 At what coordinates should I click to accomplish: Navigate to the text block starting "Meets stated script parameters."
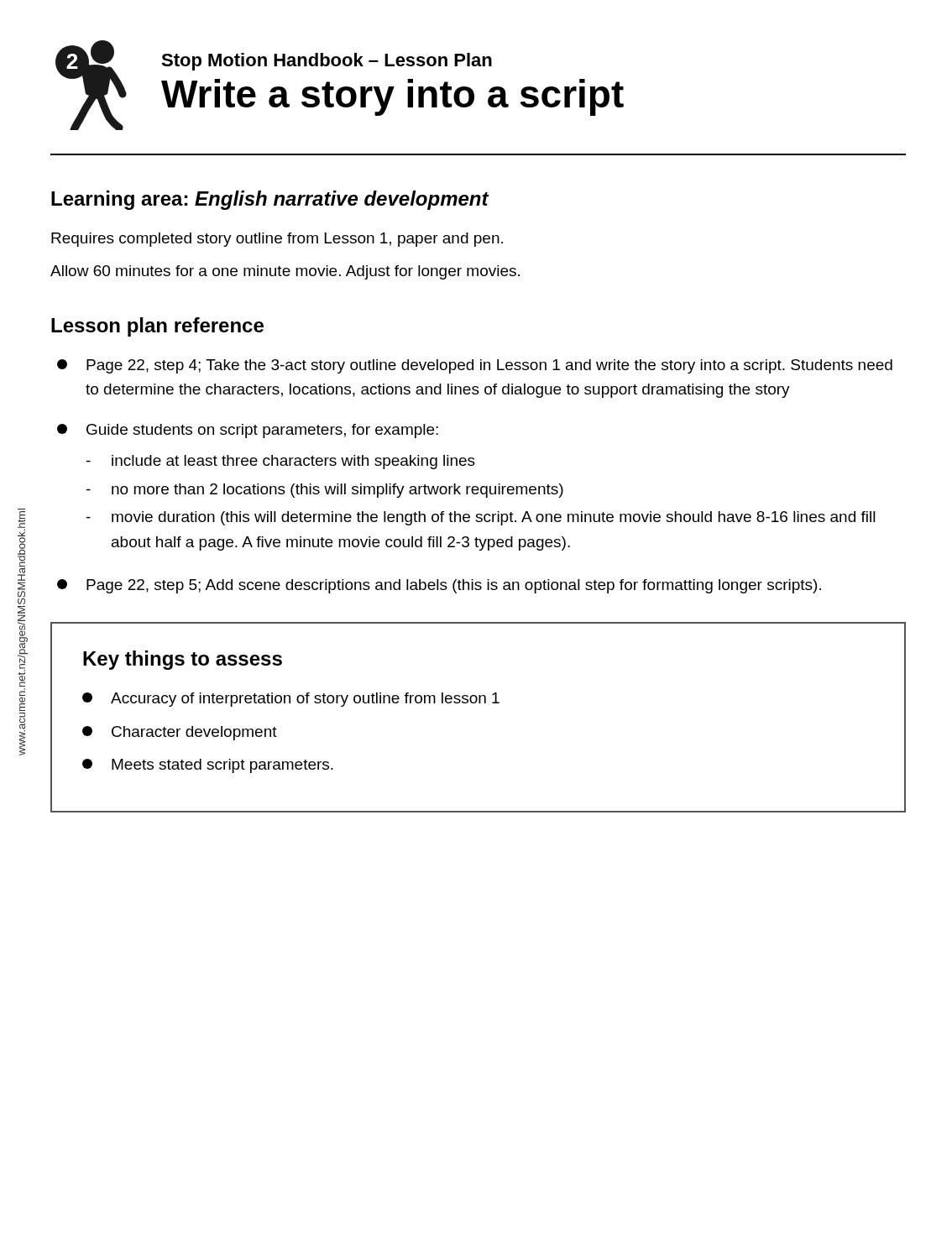(208, 765)
